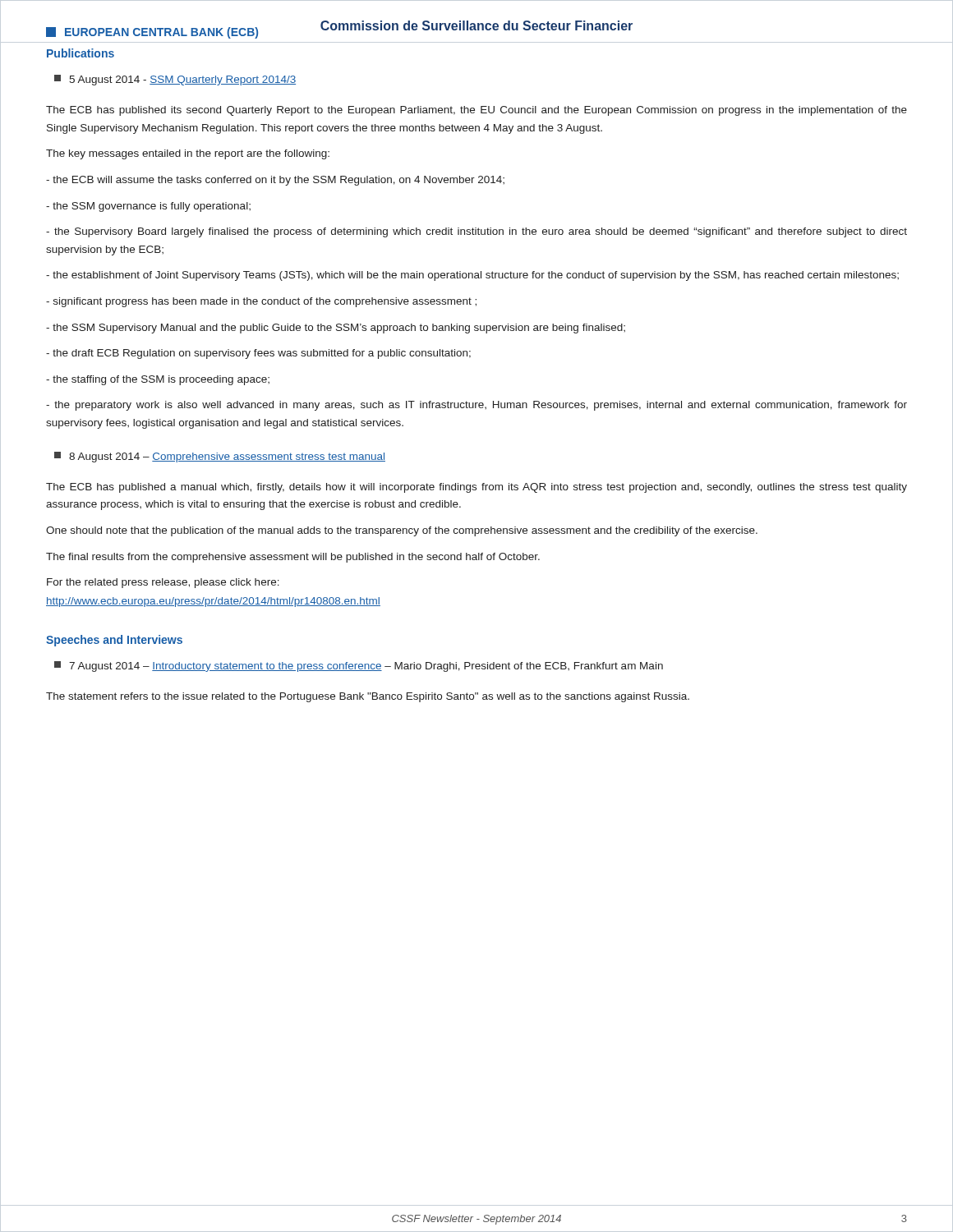Locate the list item with the text "7 August 2014 – Introductory statement"

(x=359, y=666)
